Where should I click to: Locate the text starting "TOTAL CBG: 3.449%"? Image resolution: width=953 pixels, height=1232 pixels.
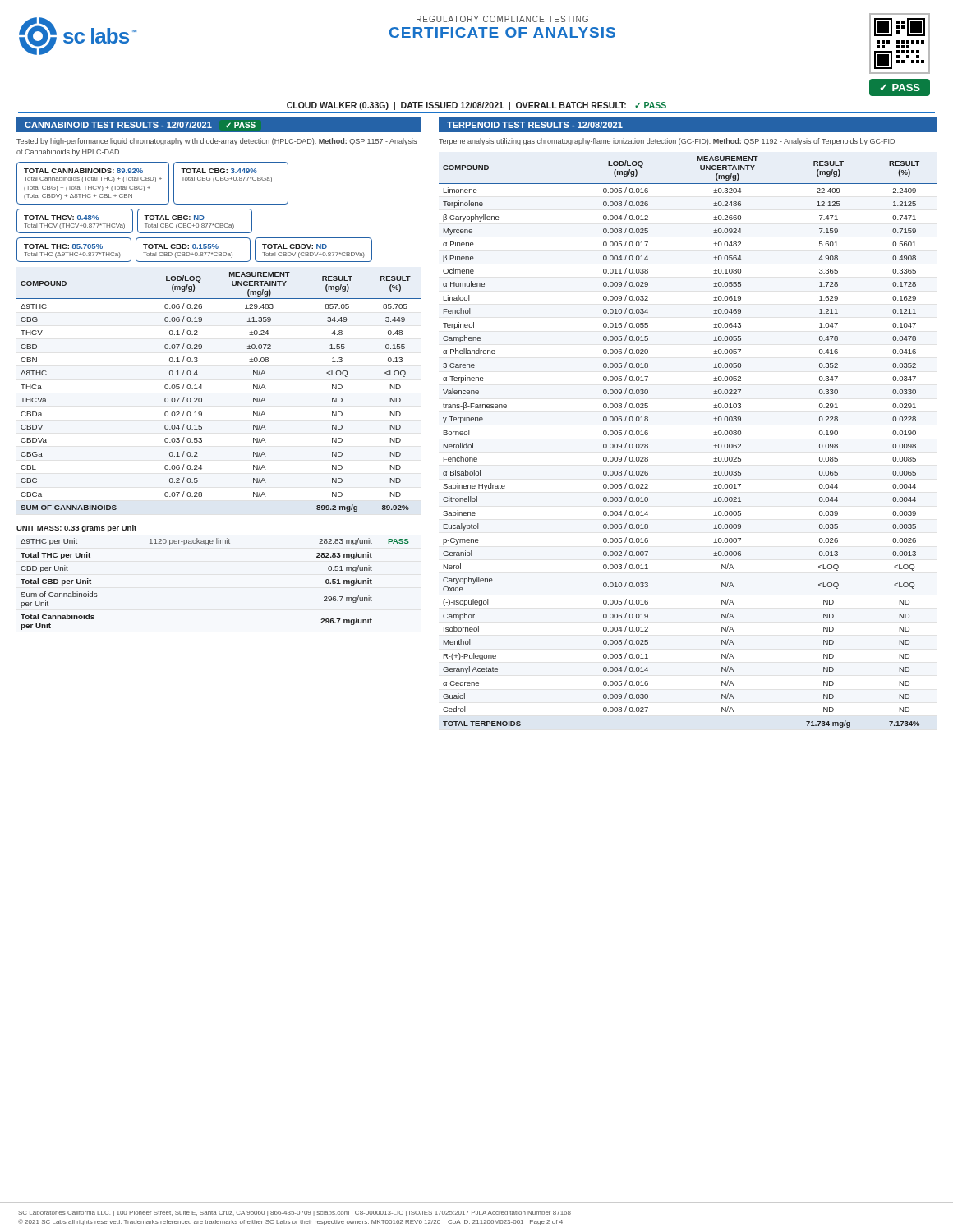pos(231,174)
